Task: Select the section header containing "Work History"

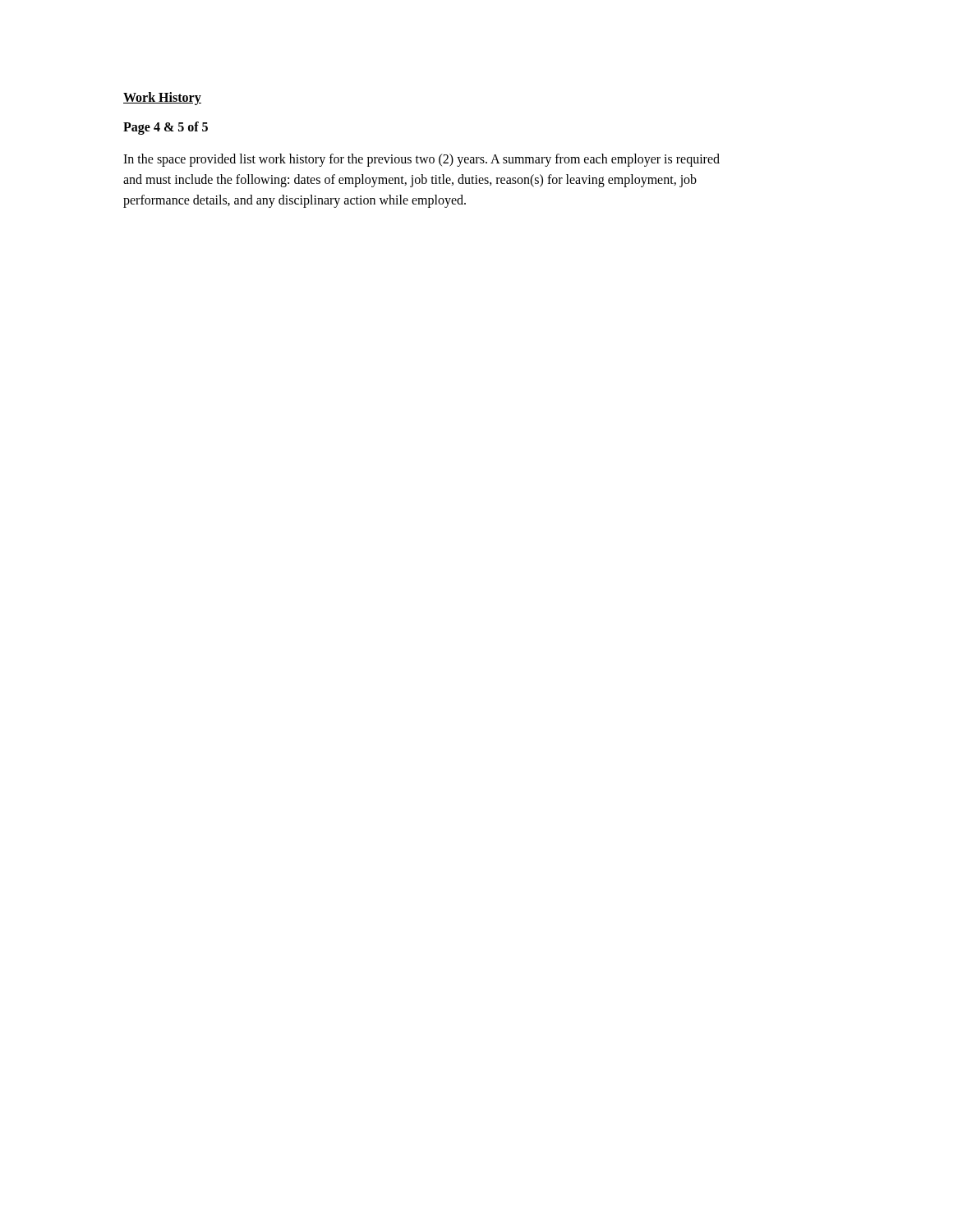Action: 162,97
